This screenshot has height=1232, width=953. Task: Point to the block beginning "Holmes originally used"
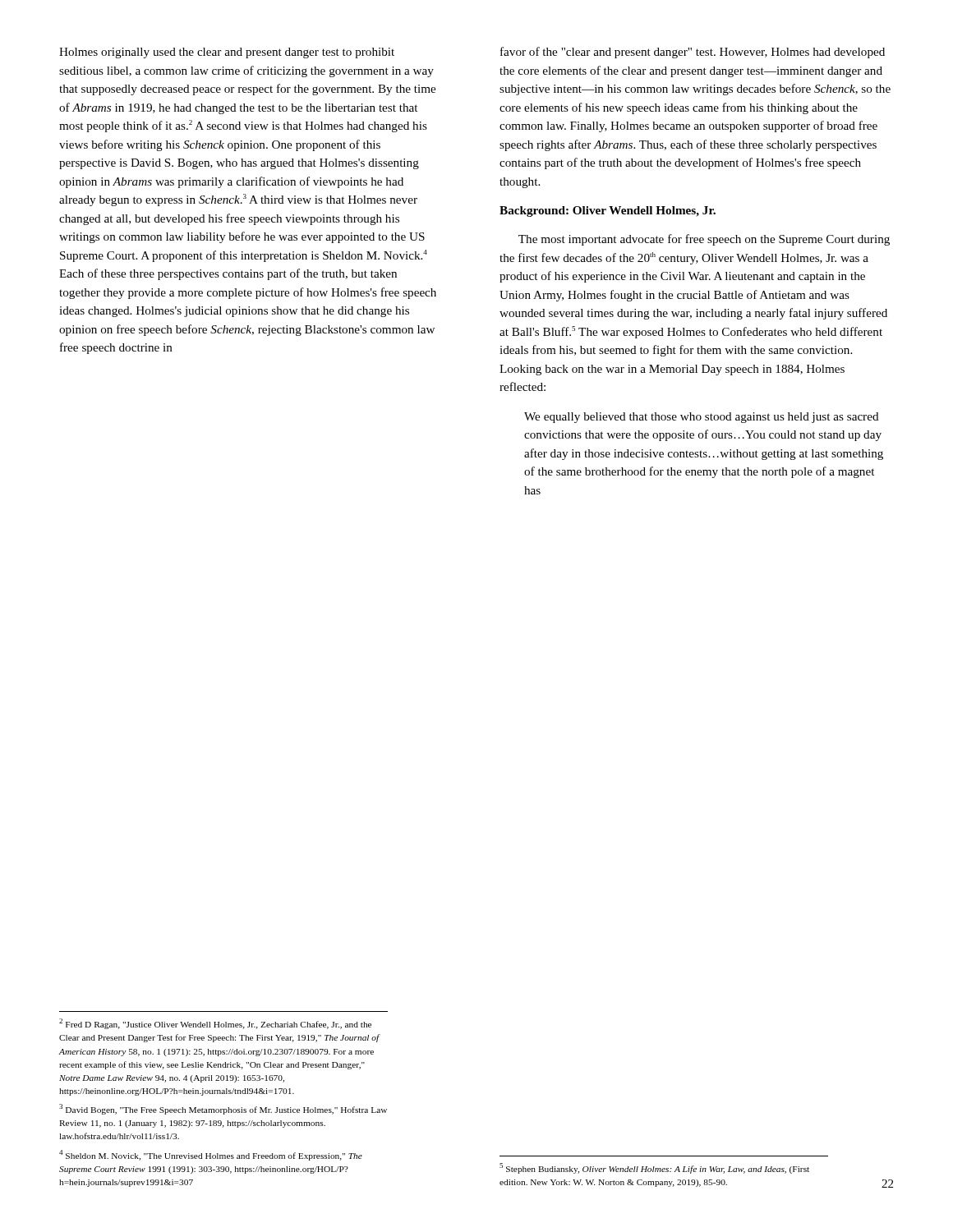(248, 200)
